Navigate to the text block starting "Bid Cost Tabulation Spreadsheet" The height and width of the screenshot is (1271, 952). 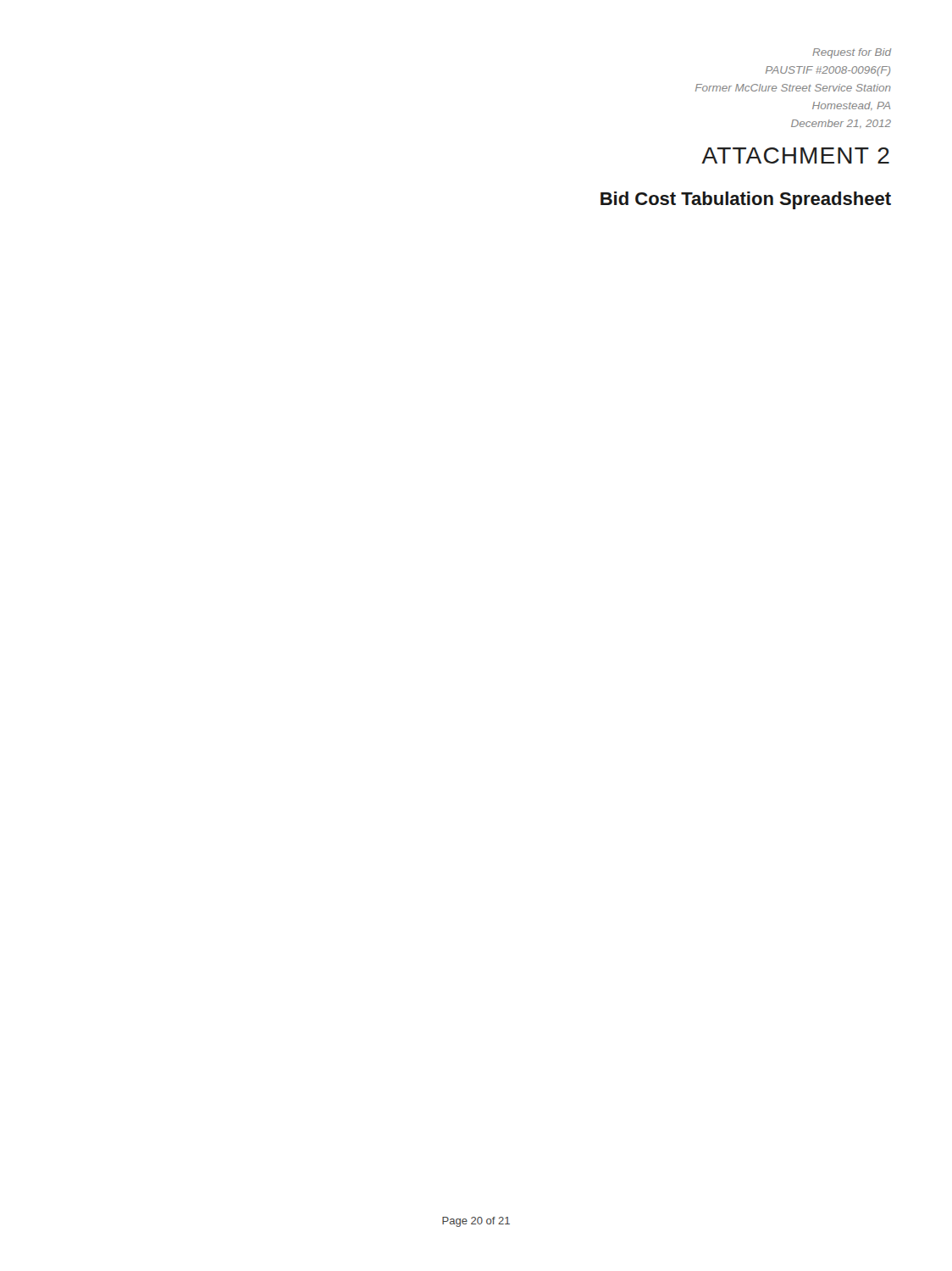pyautogui.click(x=745, y=199)
